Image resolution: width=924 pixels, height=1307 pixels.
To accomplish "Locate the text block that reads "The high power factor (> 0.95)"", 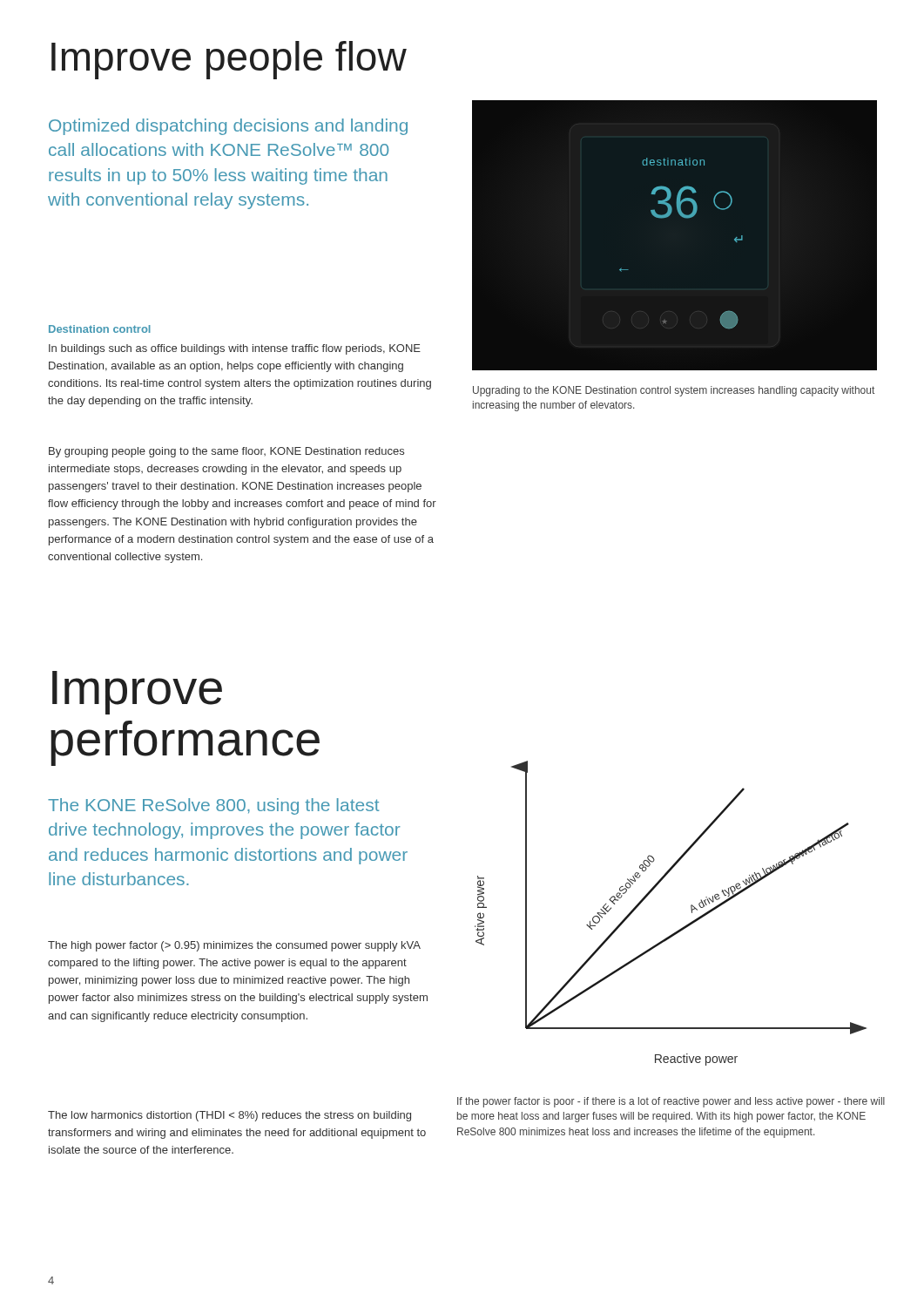I will pos(244,981).
